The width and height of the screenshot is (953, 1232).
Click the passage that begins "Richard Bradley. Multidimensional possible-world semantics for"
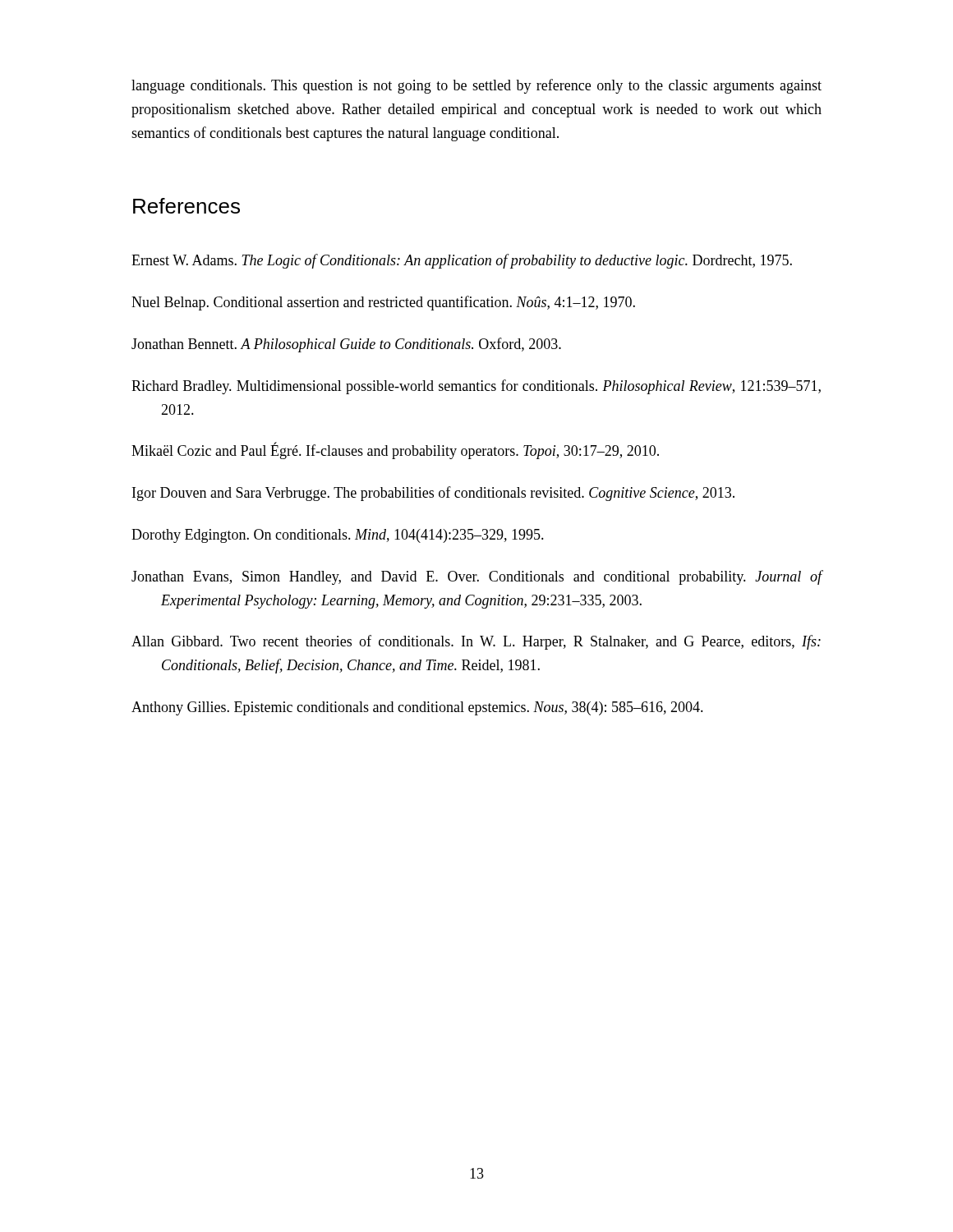tap(476, 398)
